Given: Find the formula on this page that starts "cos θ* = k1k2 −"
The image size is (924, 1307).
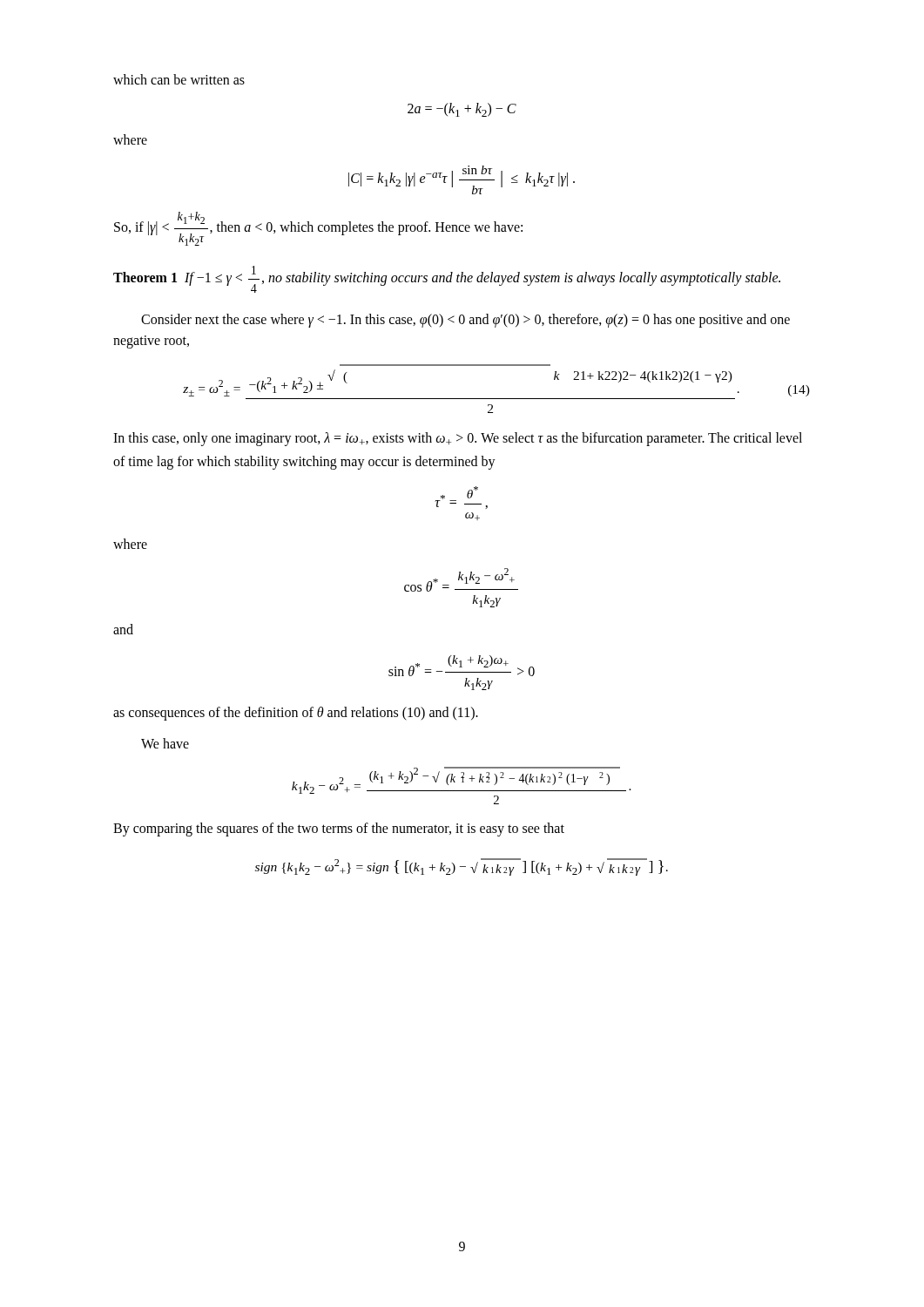Looking at the screenshot, I should 461,588.
